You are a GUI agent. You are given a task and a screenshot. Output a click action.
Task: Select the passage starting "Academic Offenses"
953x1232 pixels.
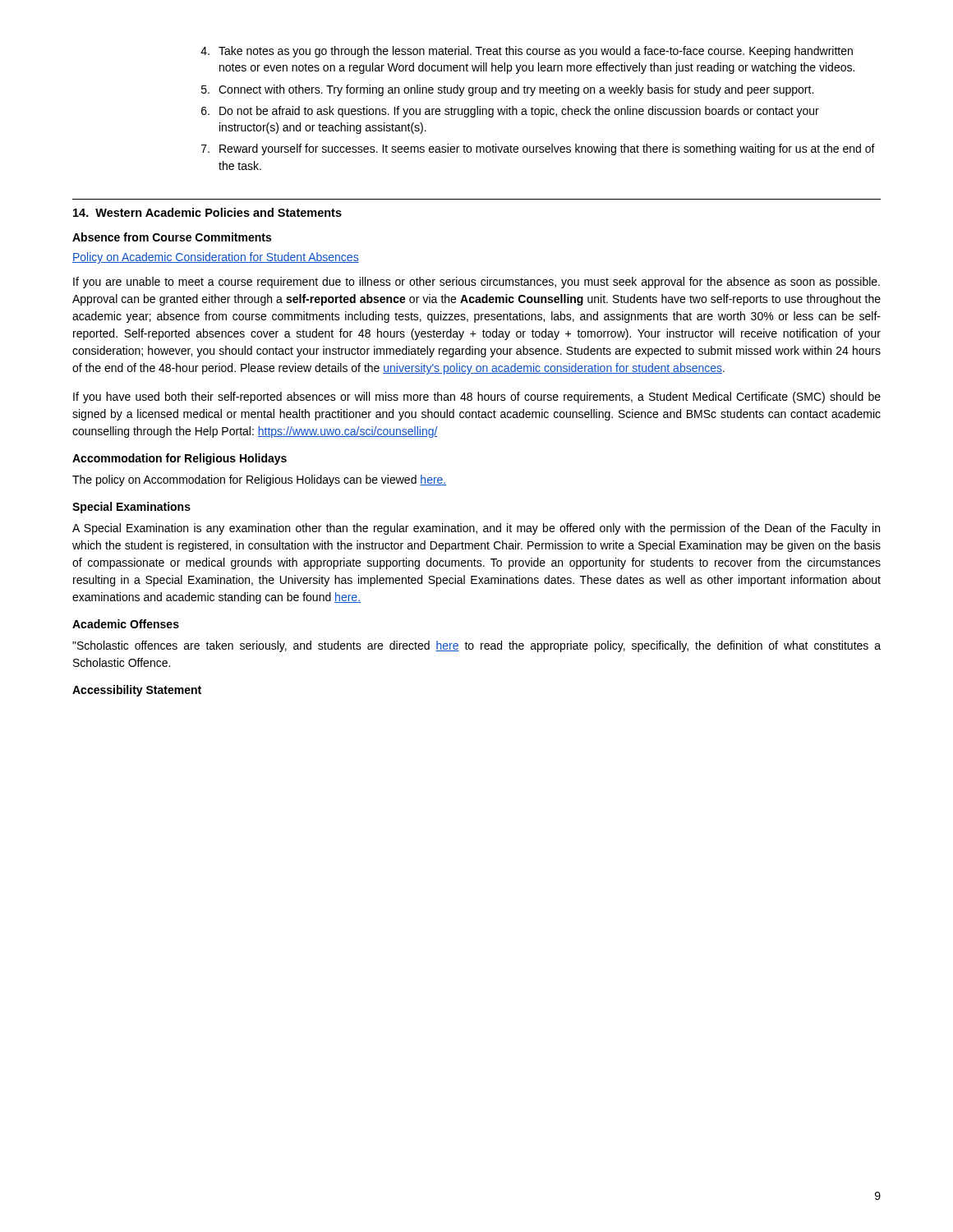(126, 624)
